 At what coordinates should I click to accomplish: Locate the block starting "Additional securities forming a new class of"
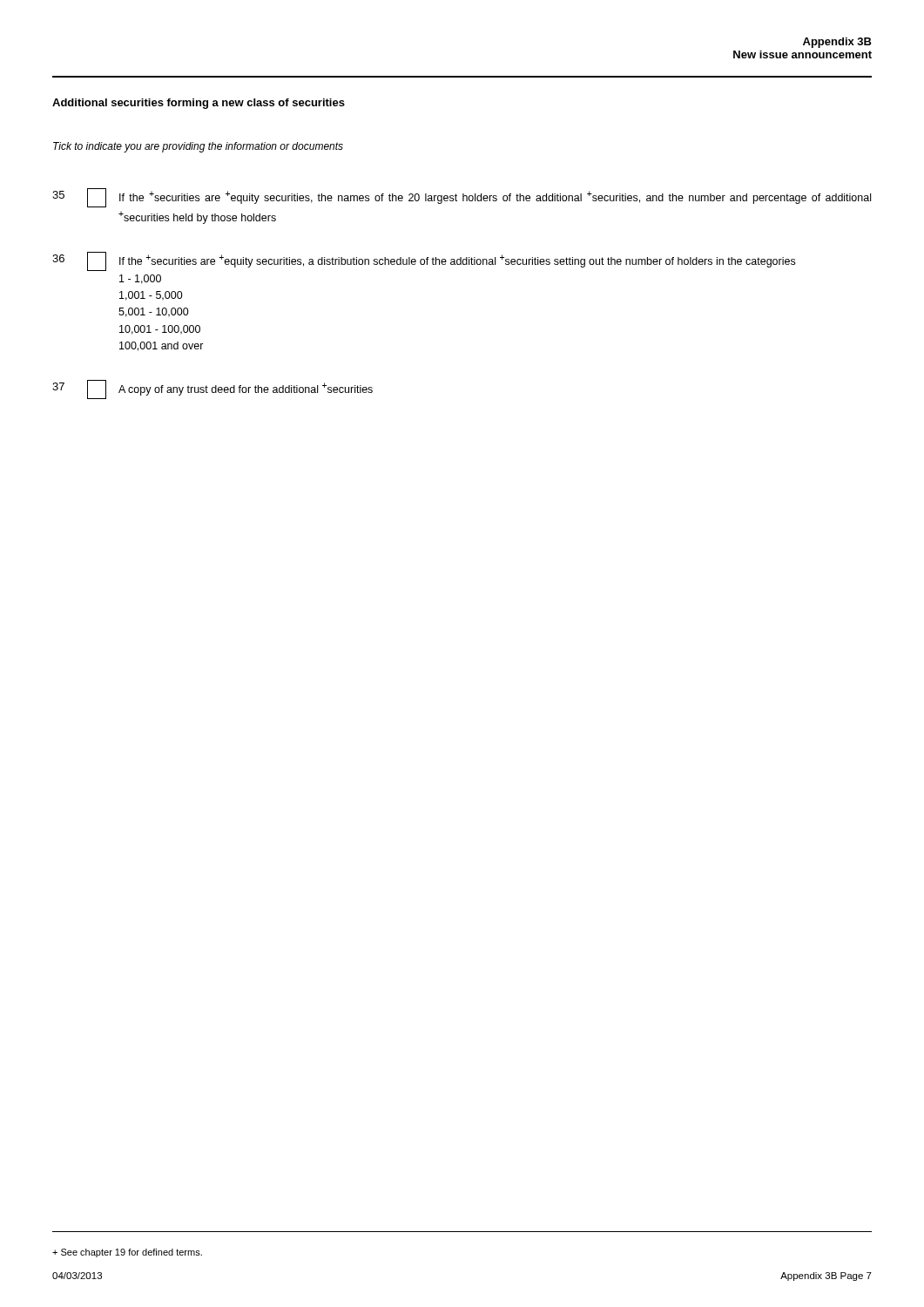coord(199,102)
